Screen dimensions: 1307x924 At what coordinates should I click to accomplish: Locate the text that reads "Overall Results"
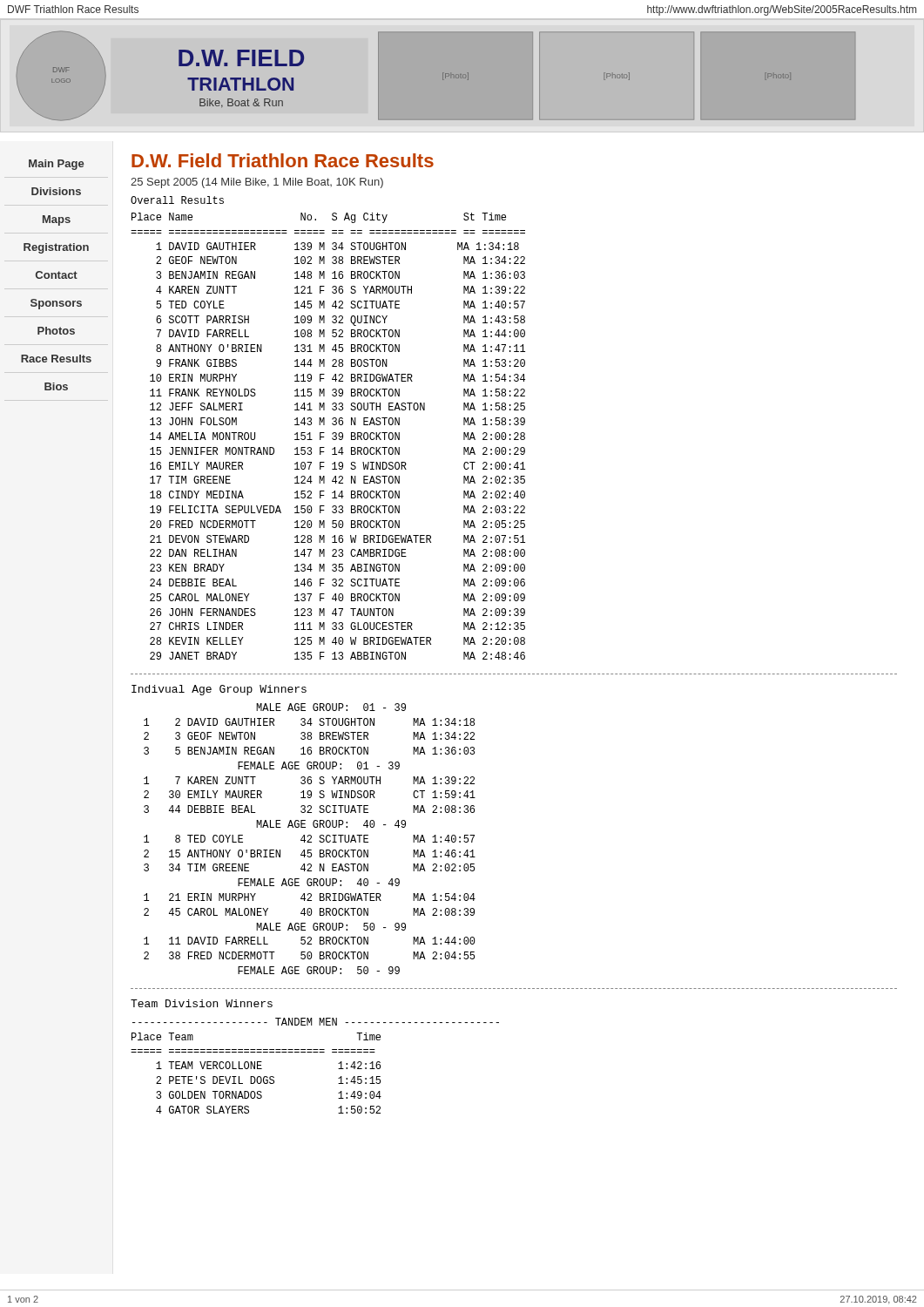pyautogui.click(x=178, y=201)
